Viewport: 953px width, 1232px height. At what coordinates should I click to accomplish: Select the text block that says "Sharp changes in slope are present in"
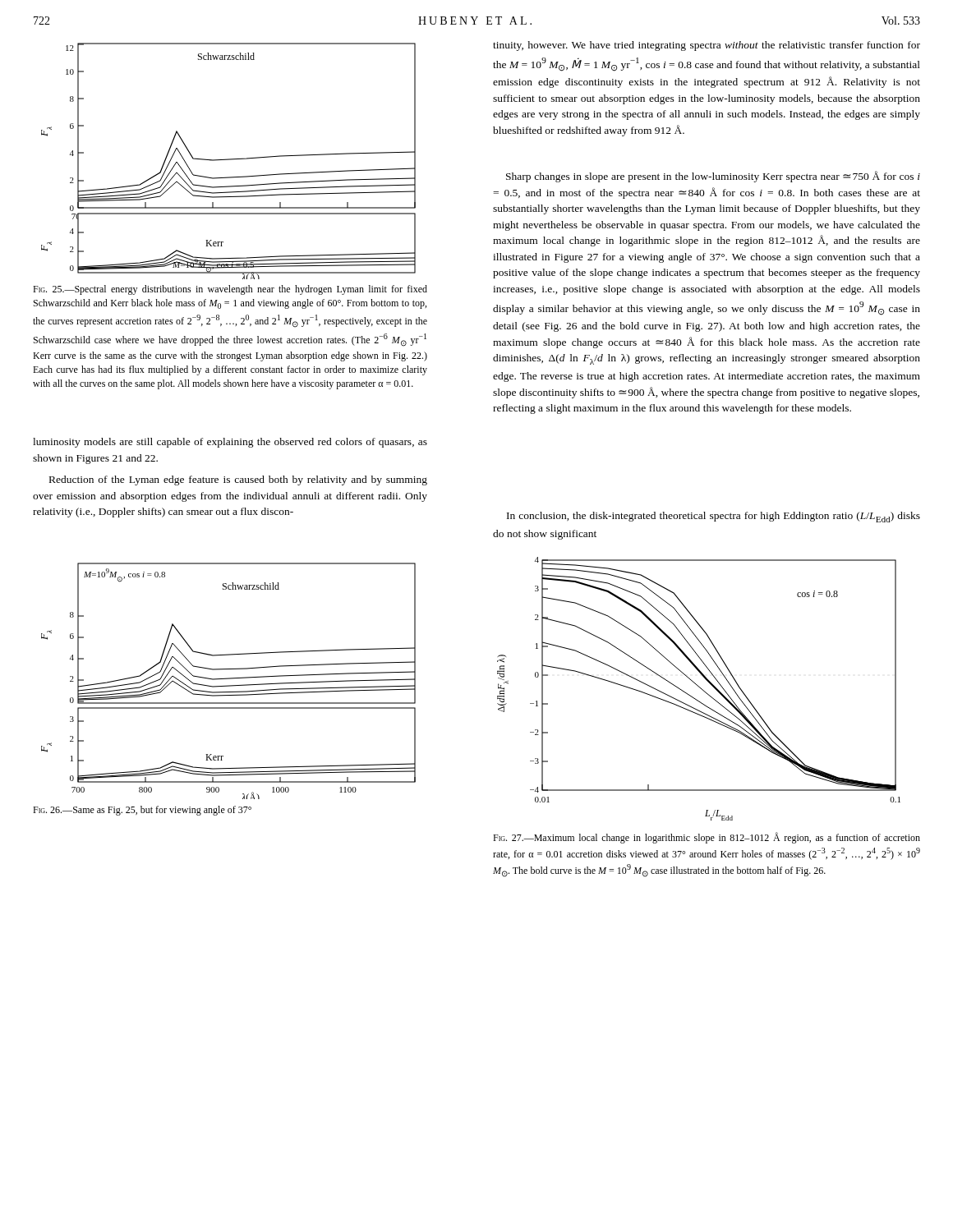tap(707, 292)
